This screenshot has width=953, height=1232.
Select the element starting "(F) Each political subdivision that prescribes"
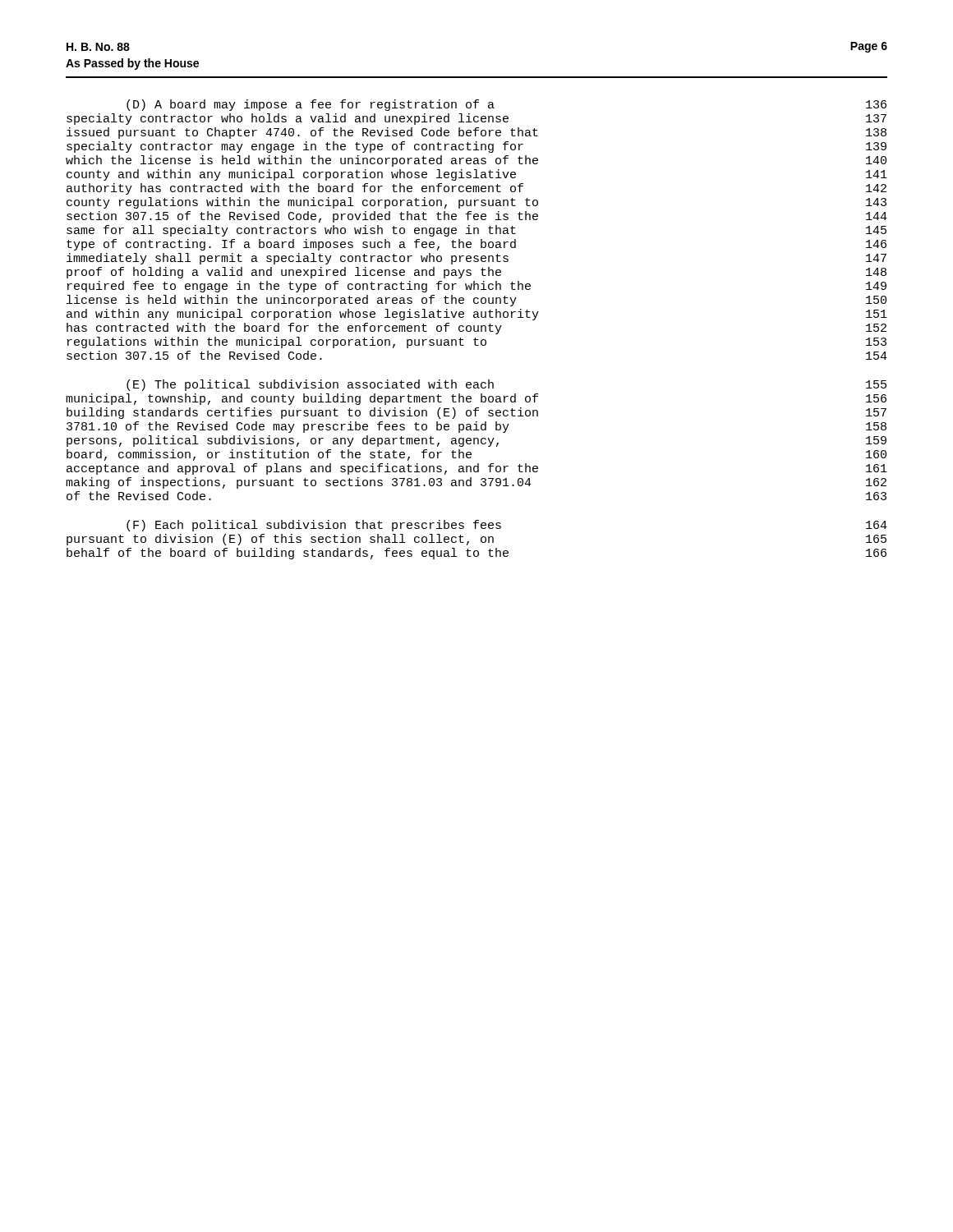coord(476,540)
